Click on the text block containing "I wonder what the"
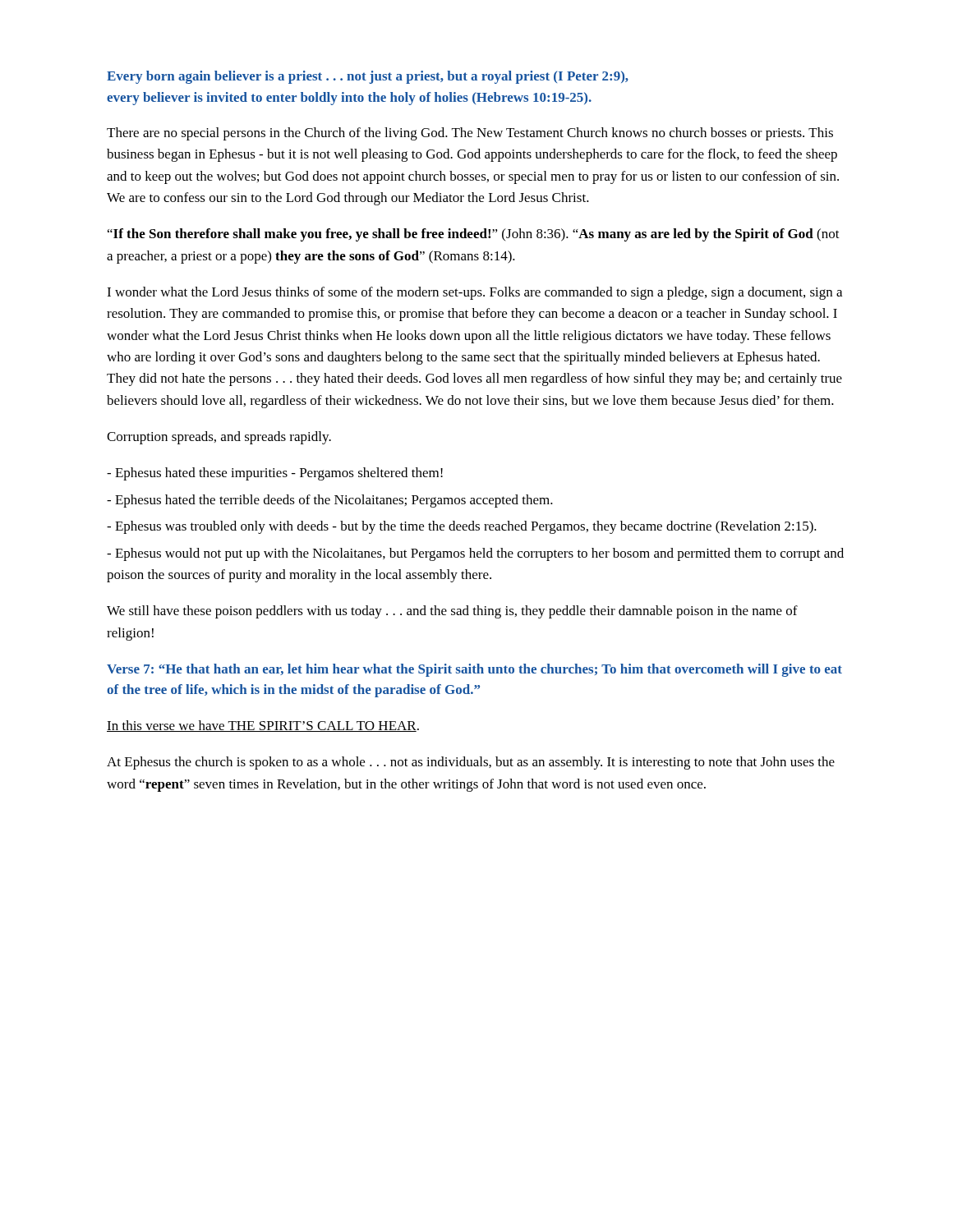The image size is (953, 1232). 475,346
